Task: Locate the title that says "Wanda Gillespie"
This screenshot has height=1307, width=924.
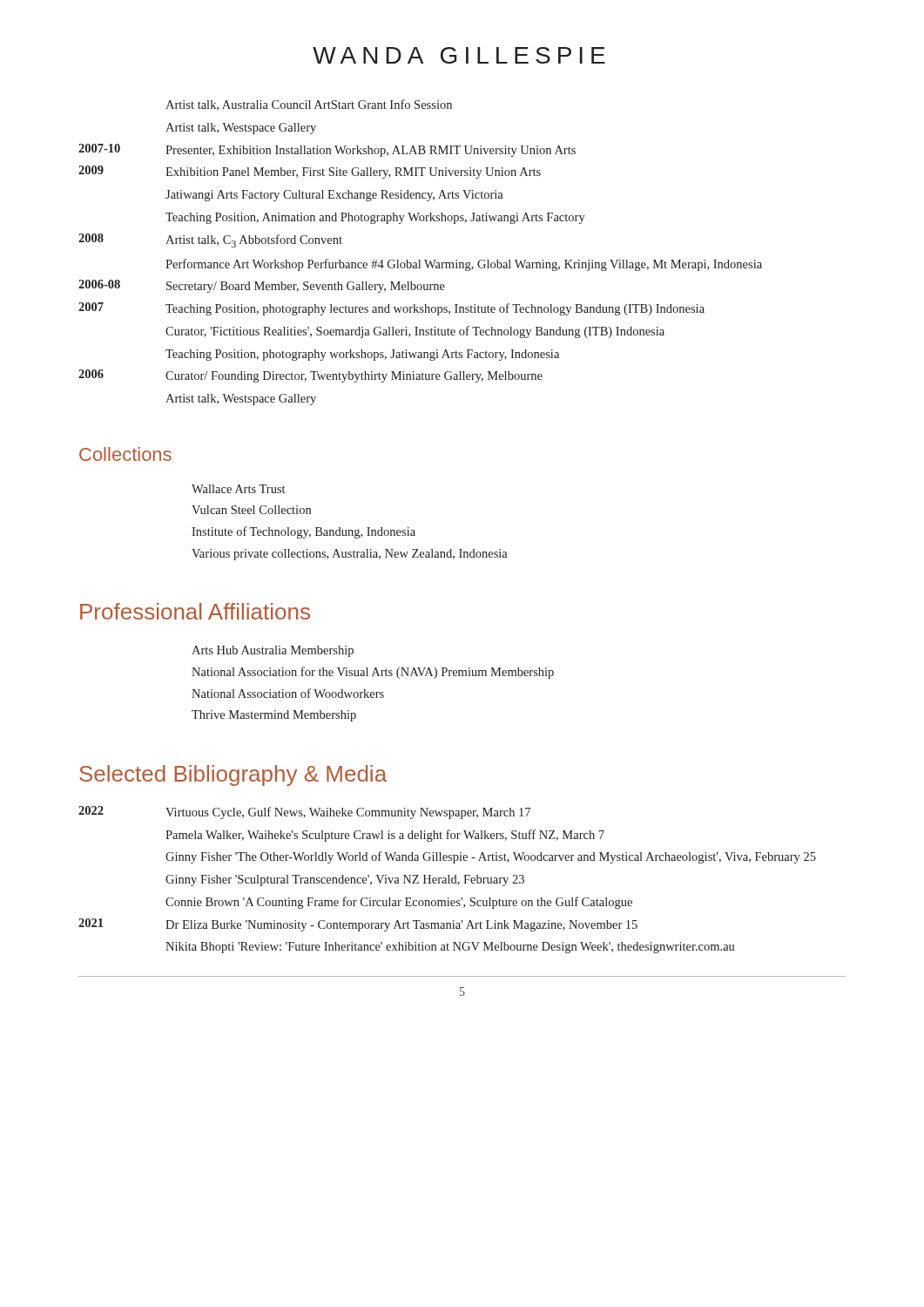Action: [462, 56]
